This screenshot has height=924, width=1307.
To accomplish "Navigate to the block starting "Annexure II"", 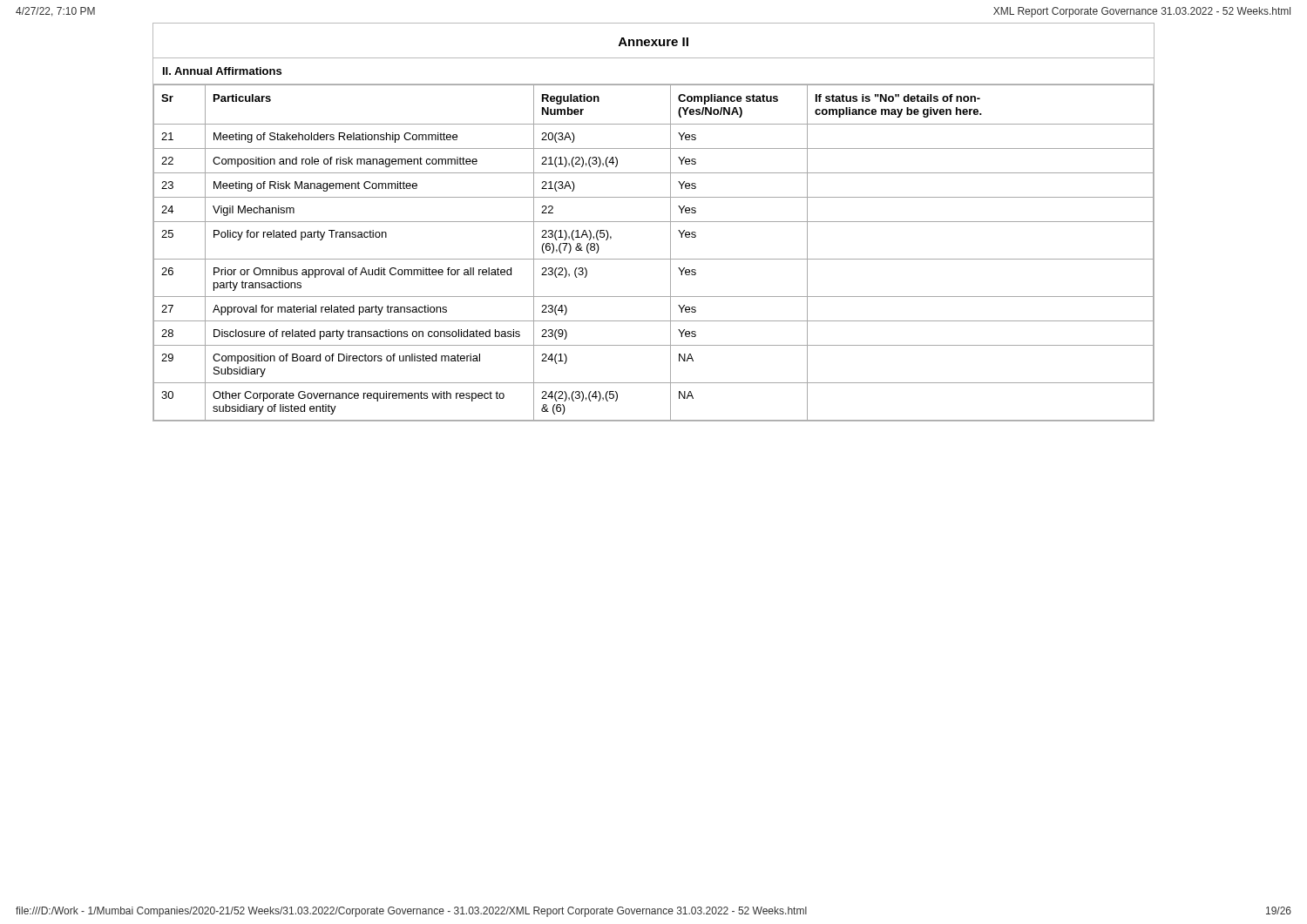I will [654, 41].
